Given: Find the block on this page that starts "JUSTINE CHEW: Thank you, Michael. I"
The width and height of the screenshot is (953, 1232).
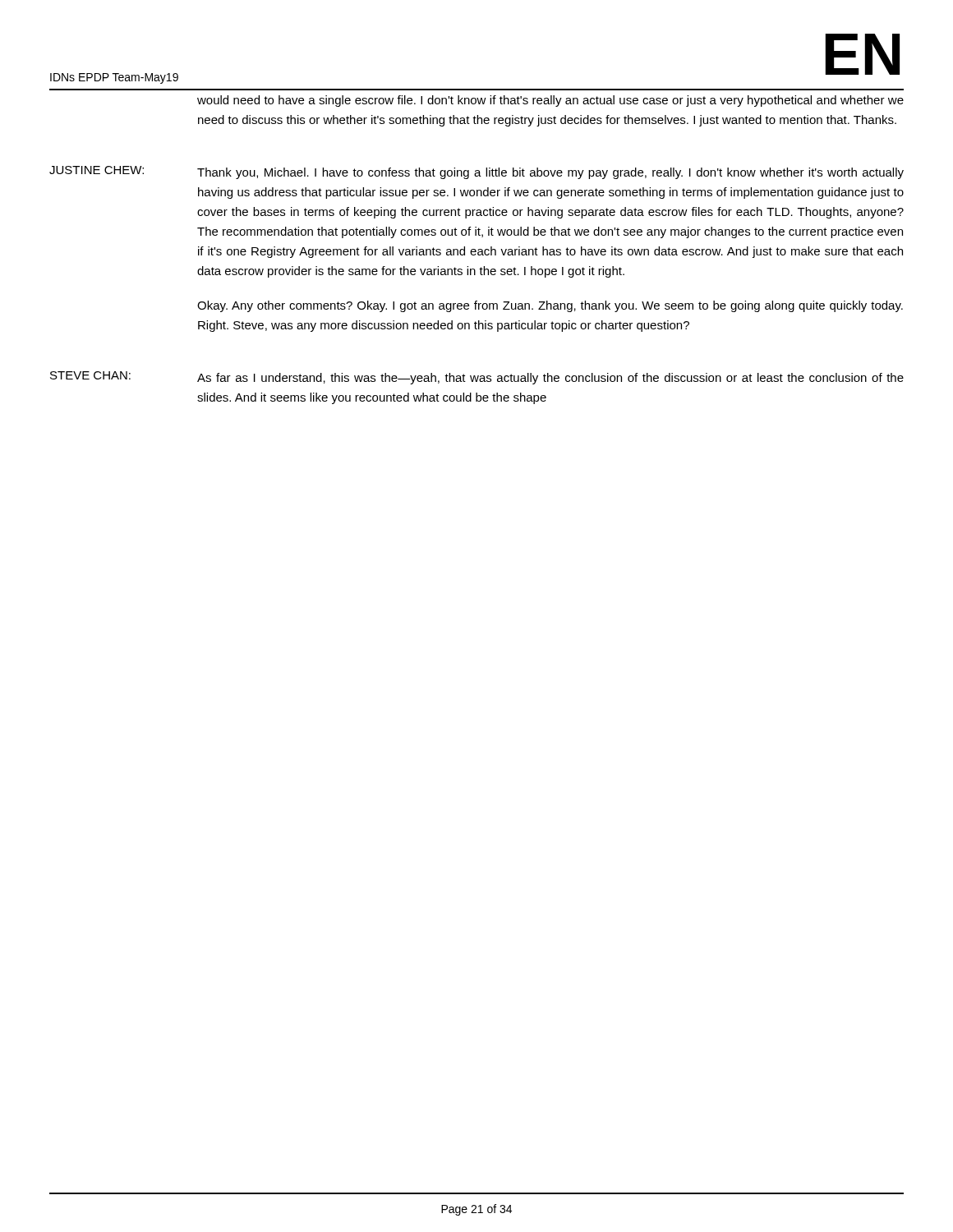Looking at the screenshot, I should point(476,249).
